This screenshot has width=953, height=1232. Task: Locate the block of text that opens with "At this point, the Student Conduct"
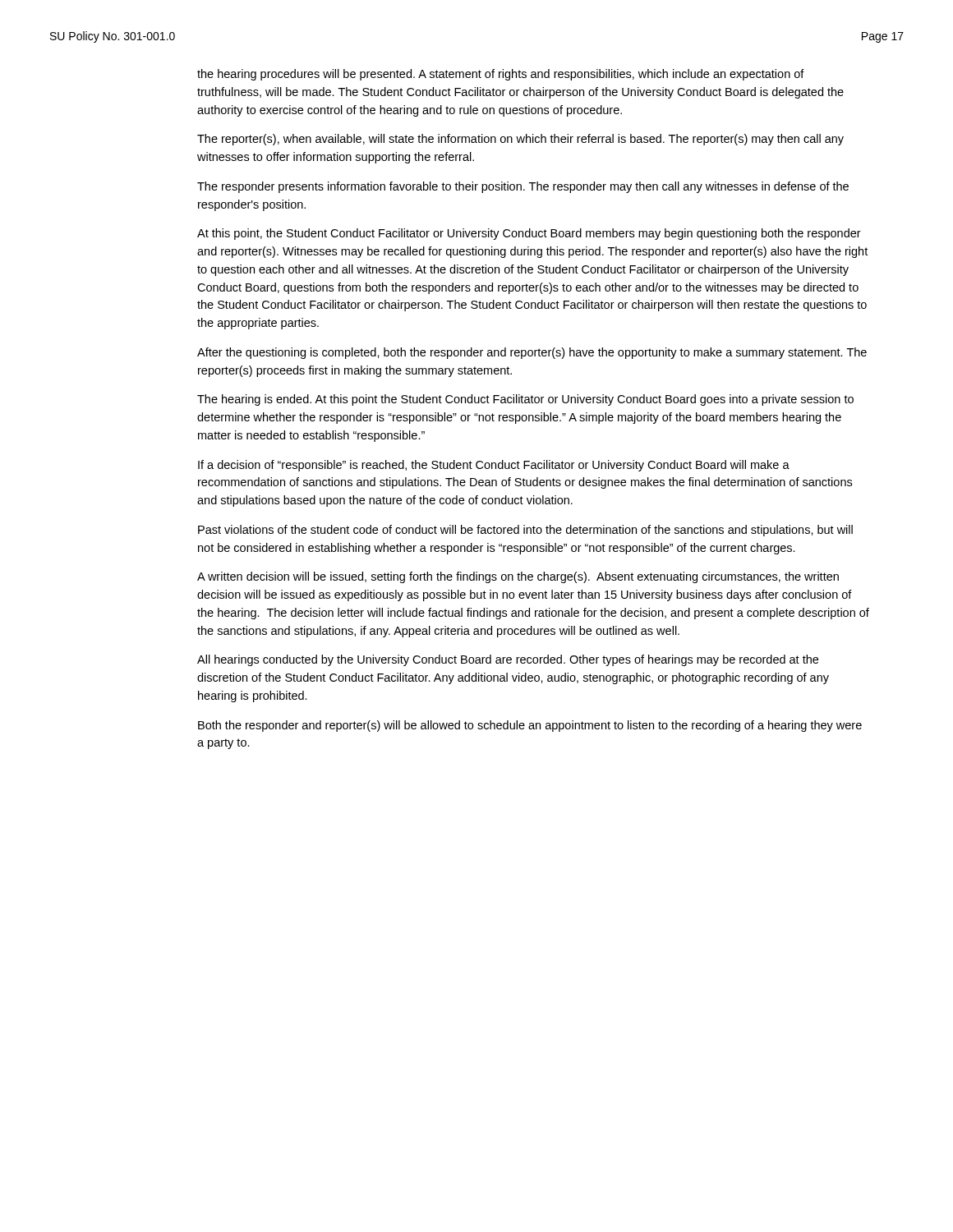(x=532, y=278)
